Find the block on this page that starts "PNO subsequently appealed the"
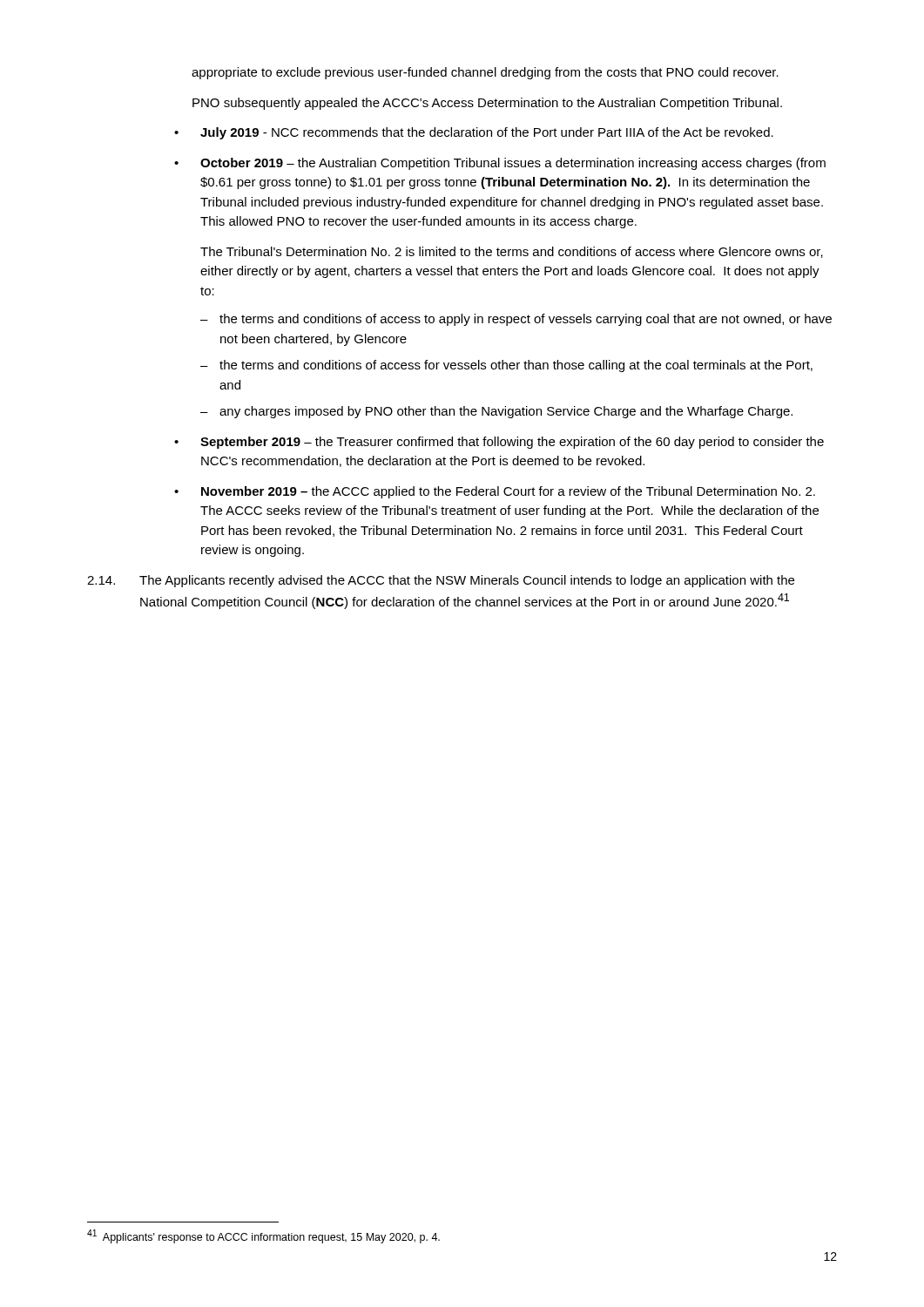924x1307 pixels. (x=487, y=102)
